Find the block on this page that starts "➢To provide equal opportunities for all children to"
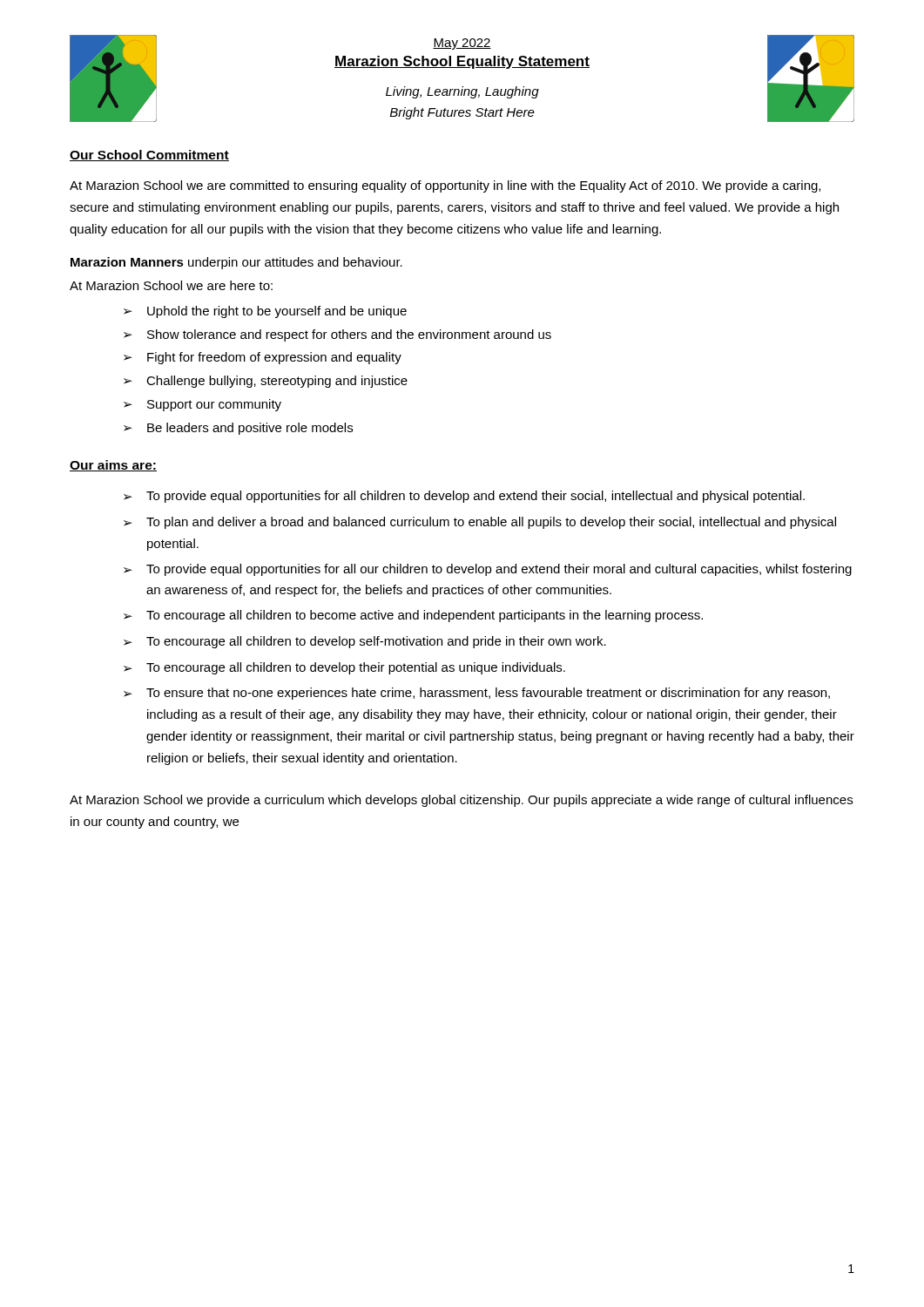924x1307 pixels. tap(488, 497)
